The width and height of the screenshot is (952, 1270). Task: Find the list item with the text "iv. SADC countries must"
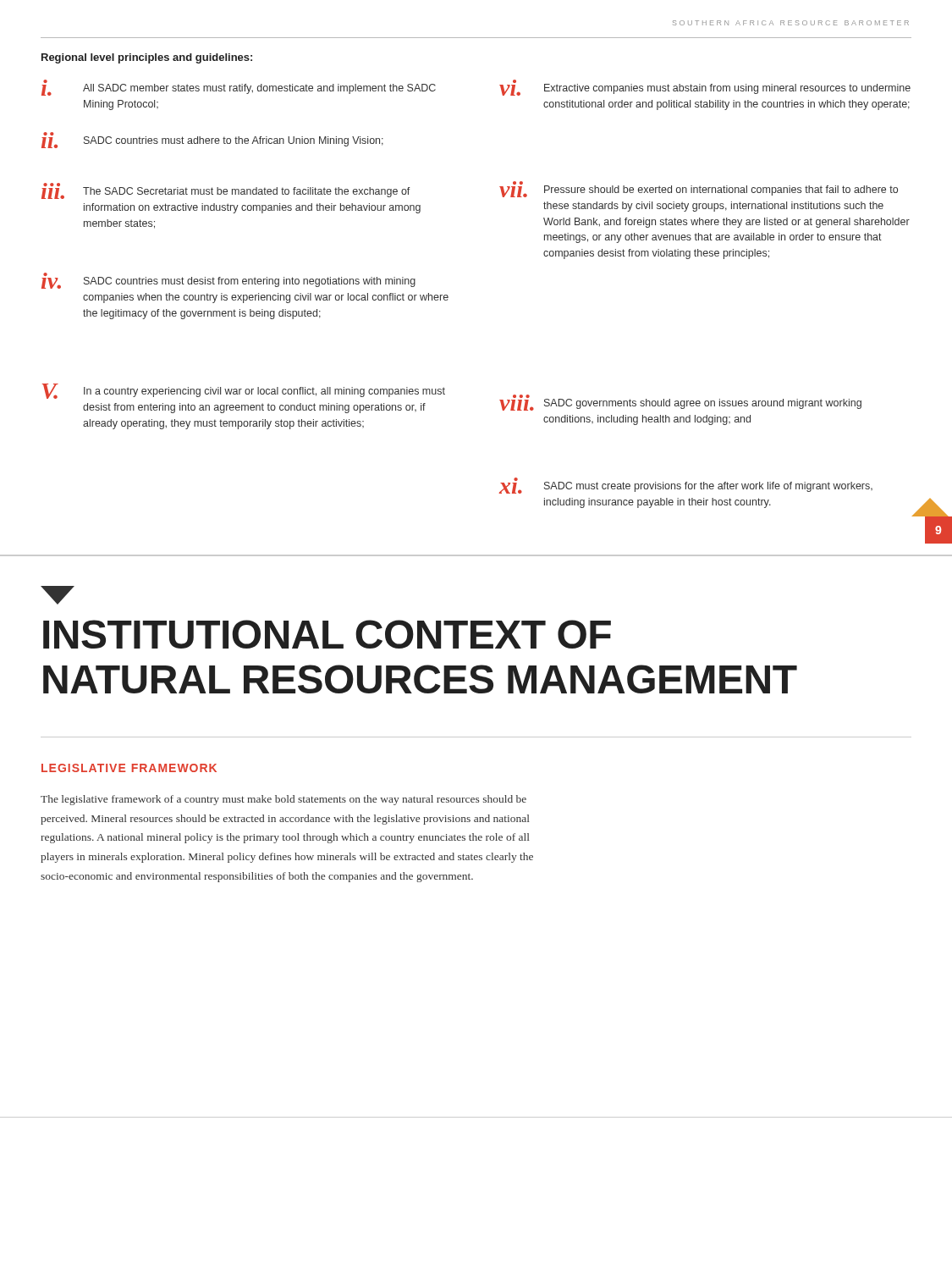pos(248,295)
